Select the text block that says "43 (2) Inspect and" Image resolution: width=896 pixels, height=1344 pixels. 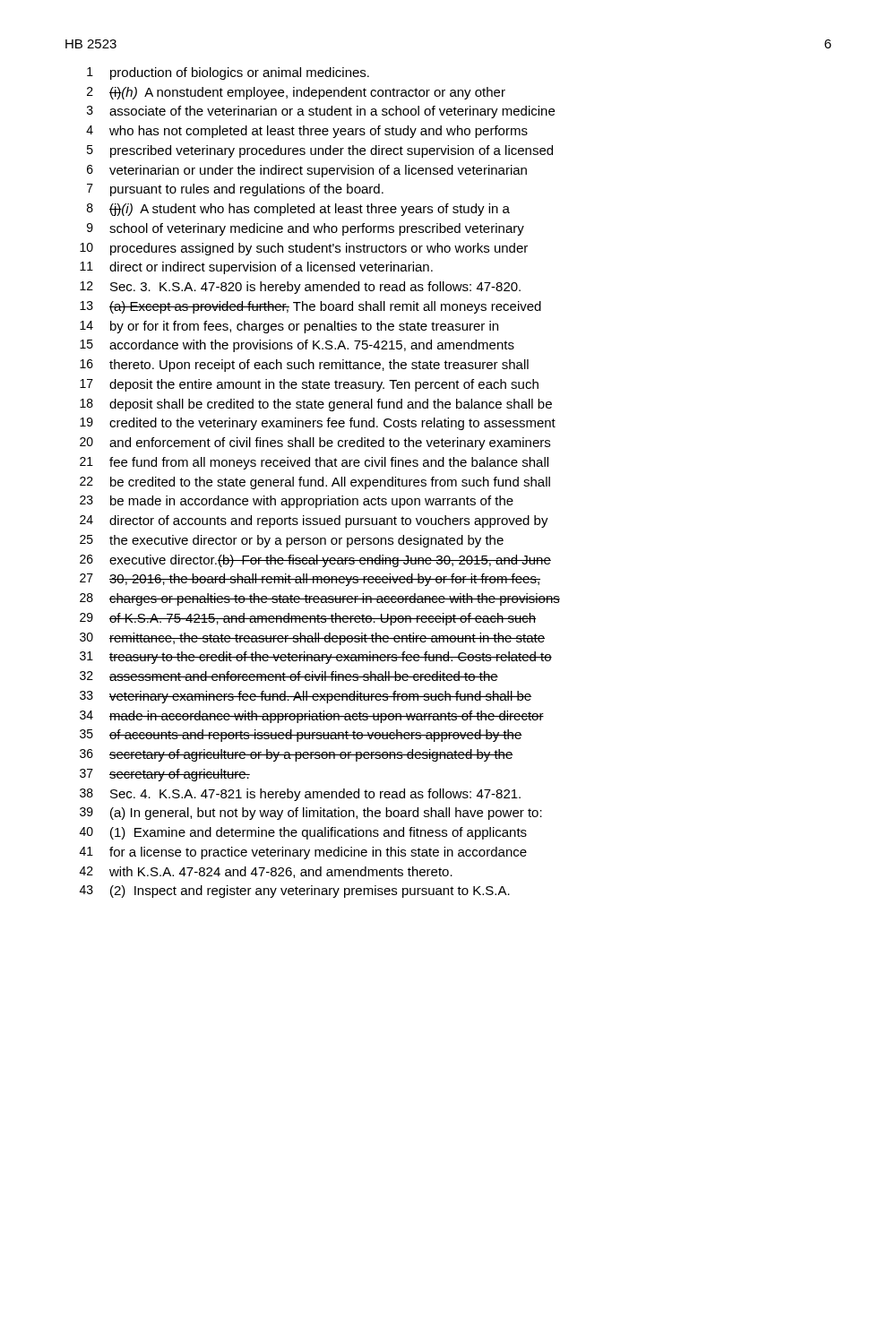pos(448,891)
